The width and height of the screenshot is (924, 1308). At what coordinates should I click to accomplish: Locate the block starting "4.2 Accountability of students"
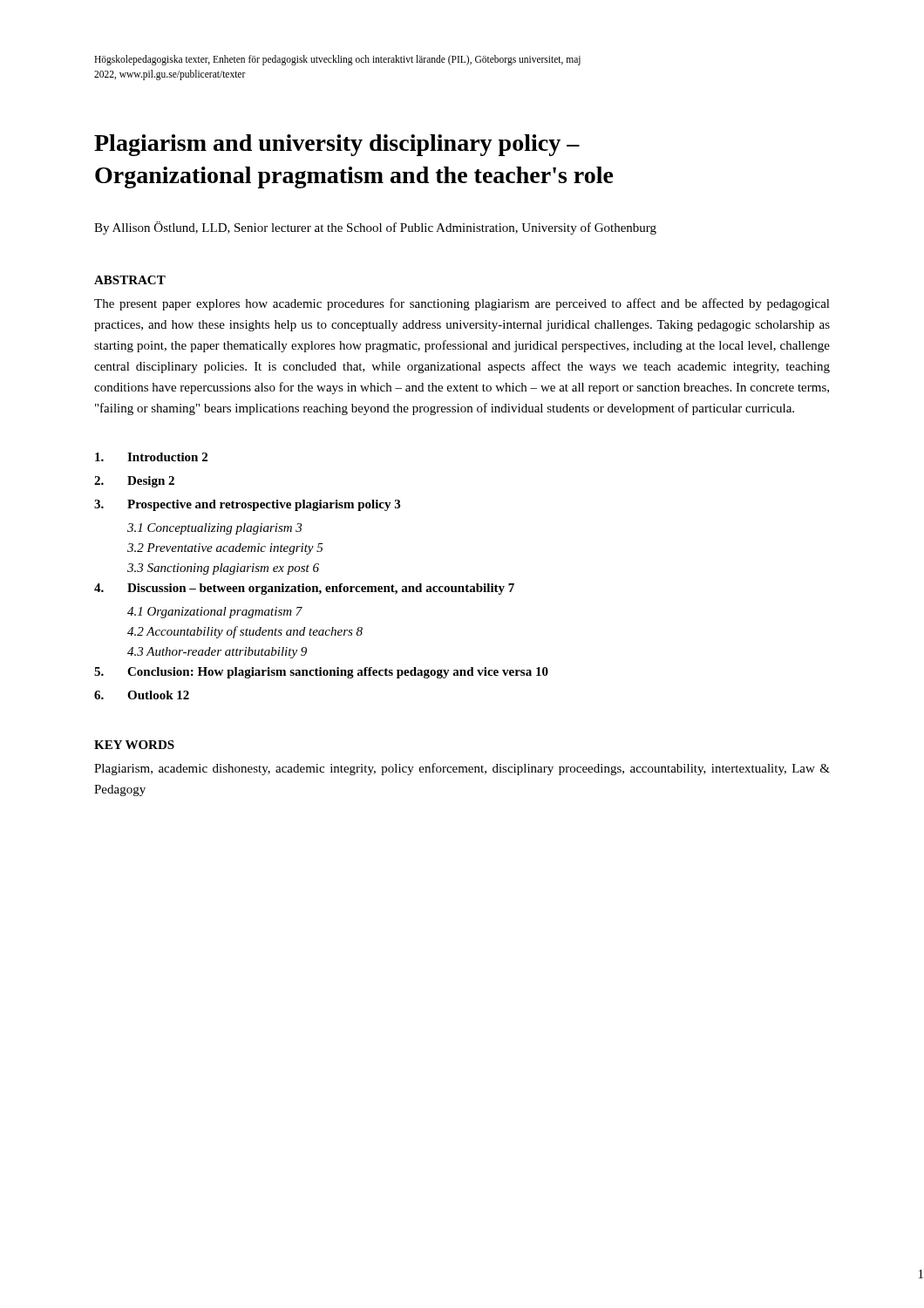(x=245, y=631)
